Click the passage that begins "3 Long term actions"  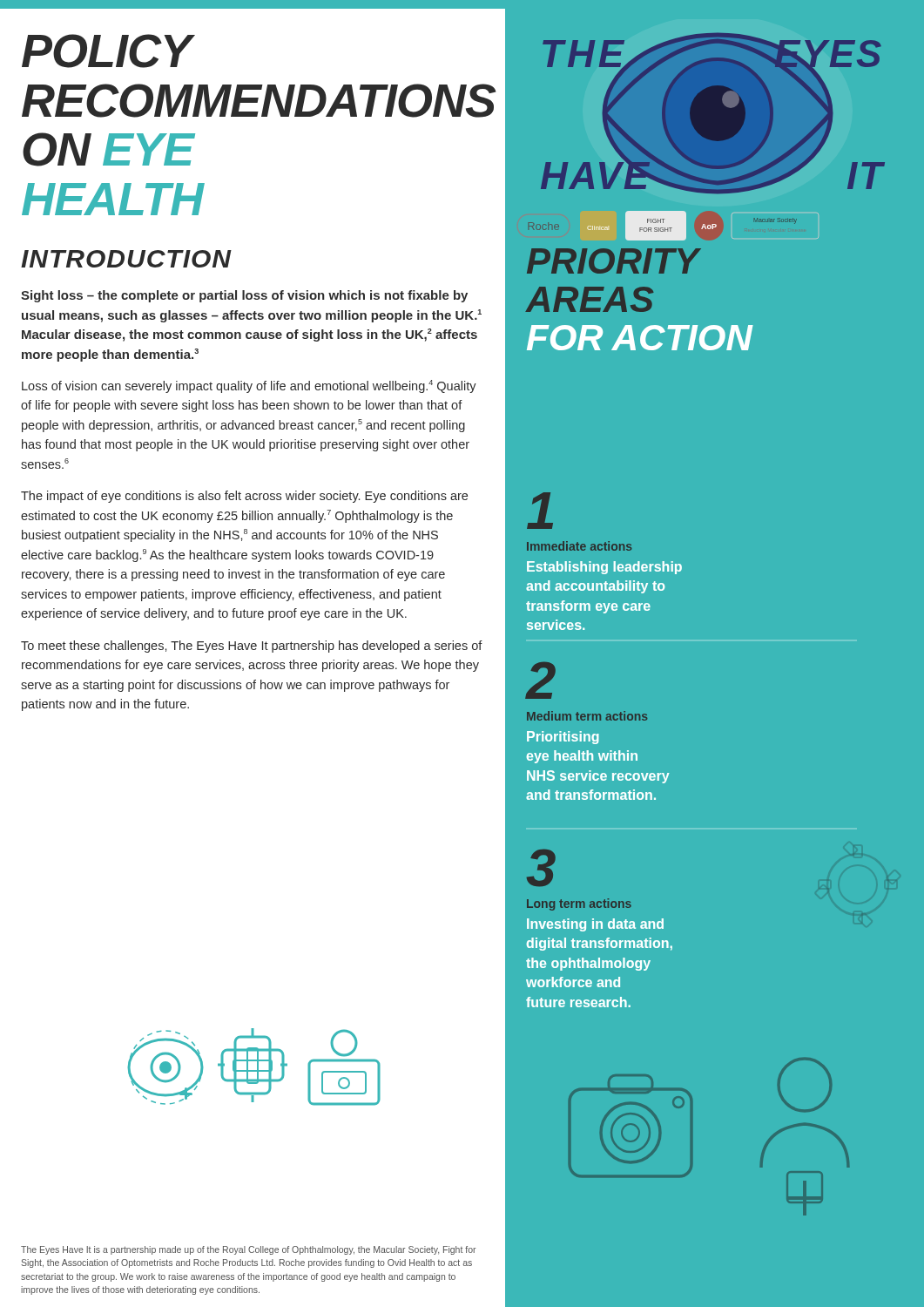pos(670,927)
